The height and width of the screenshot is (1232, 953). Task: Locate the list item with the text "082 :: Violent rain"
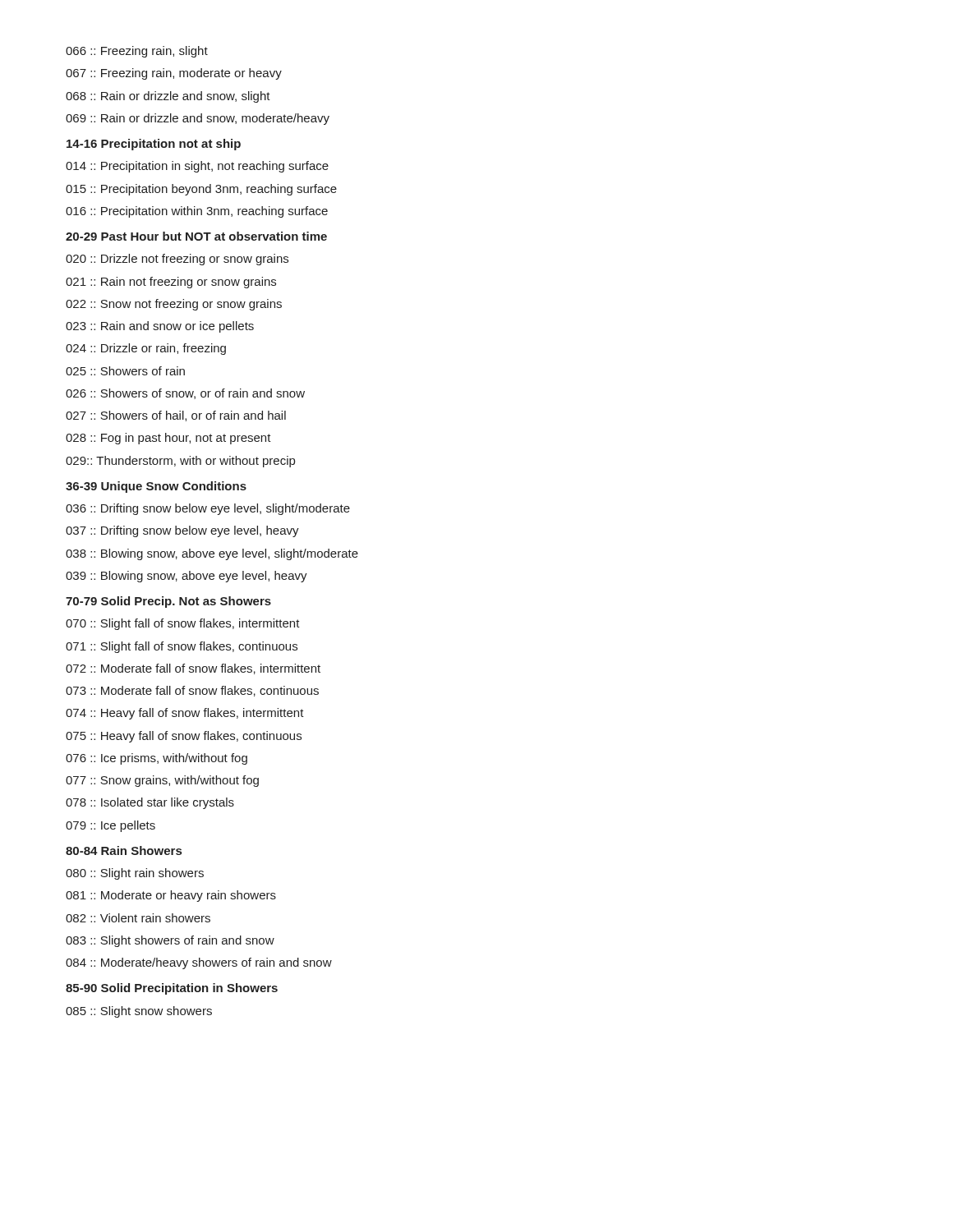pos(138,917)
